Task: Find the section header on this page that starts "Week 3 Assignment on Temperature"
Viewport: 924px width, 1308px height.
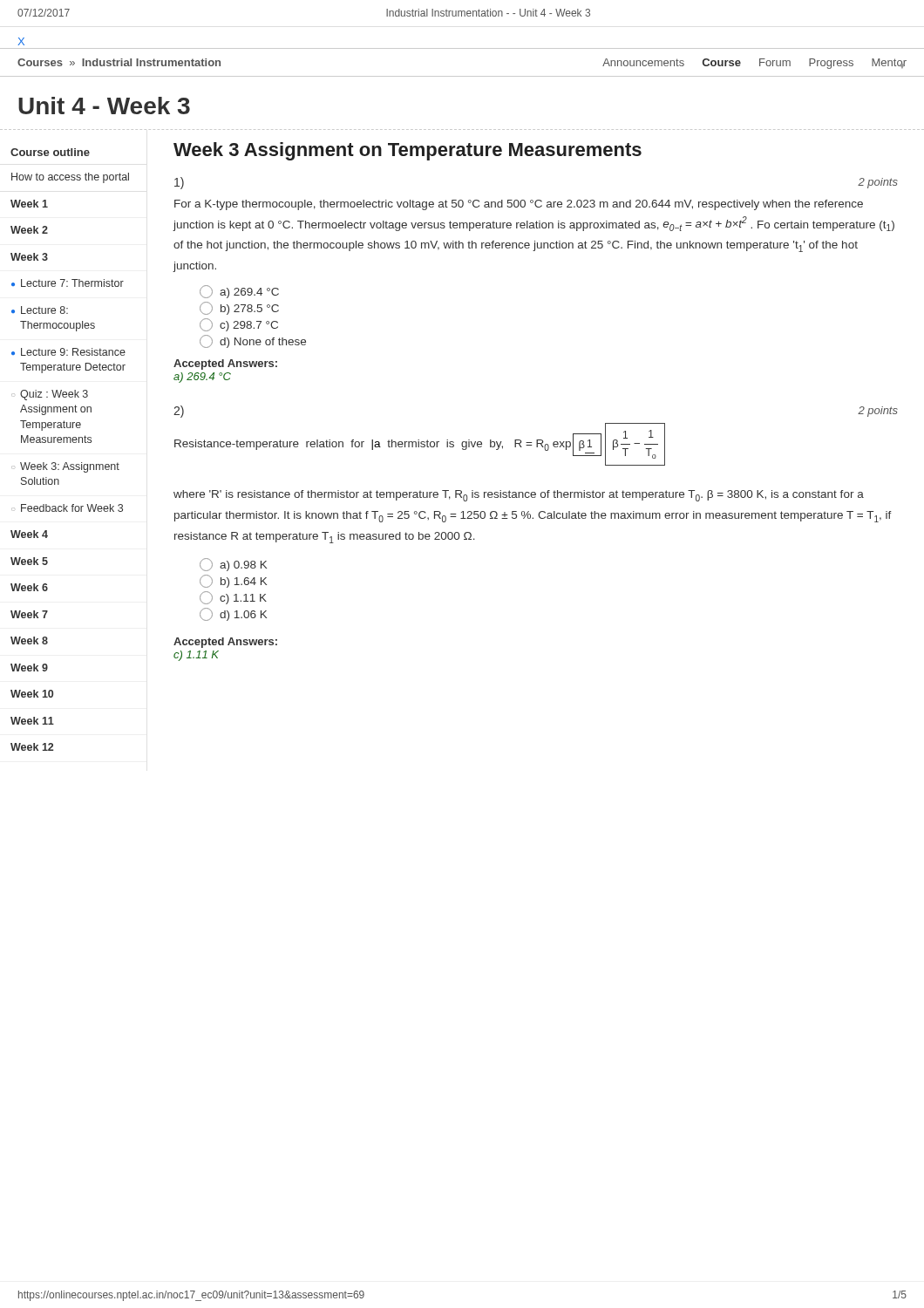Action: (408, 150)
